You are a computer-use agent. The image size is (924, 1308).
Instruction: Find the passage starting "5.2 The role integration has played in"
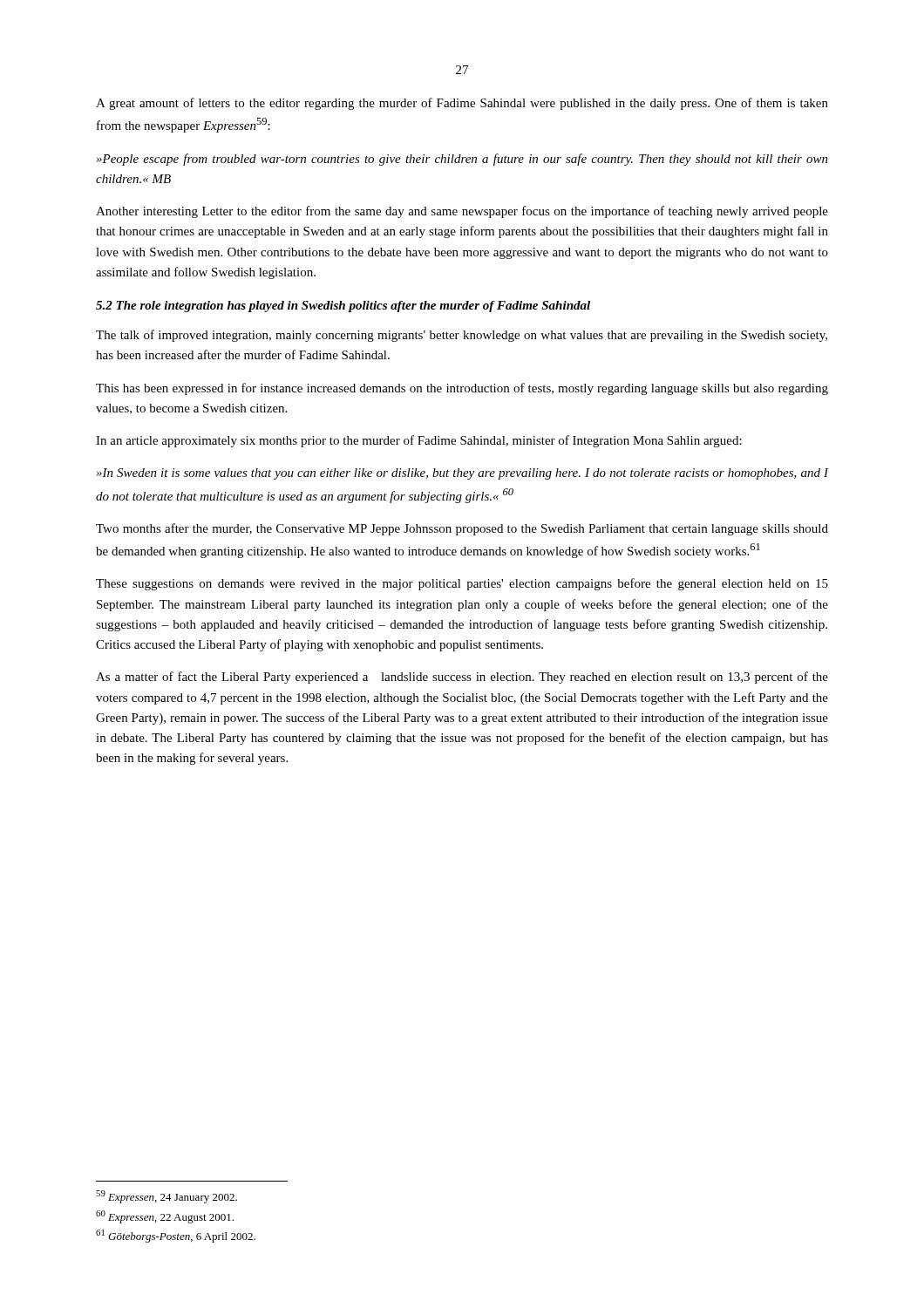click(343, 305)
